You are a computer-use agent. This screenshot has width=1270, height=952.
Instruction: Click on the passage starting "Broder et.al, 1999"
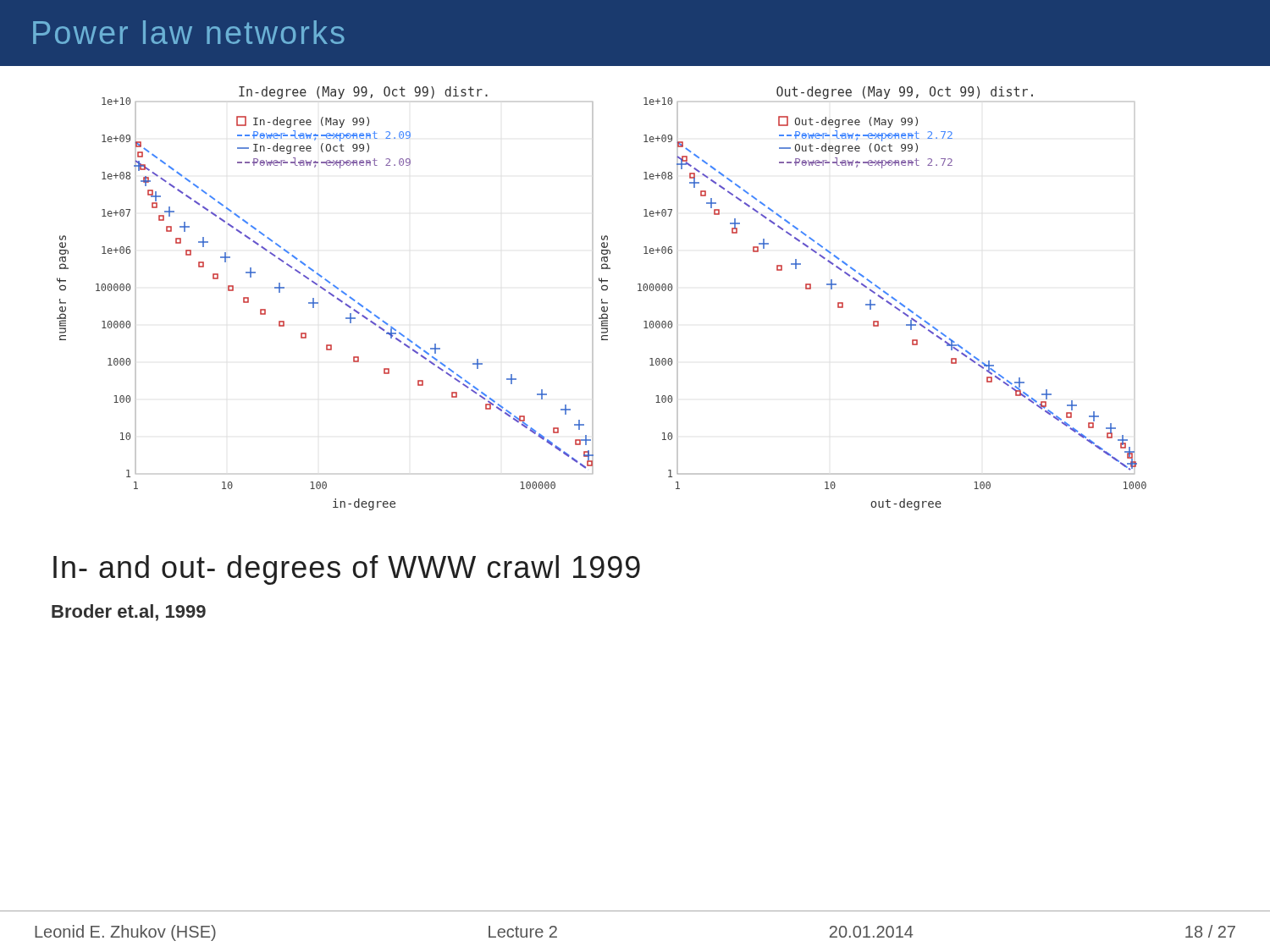point(128,611)
